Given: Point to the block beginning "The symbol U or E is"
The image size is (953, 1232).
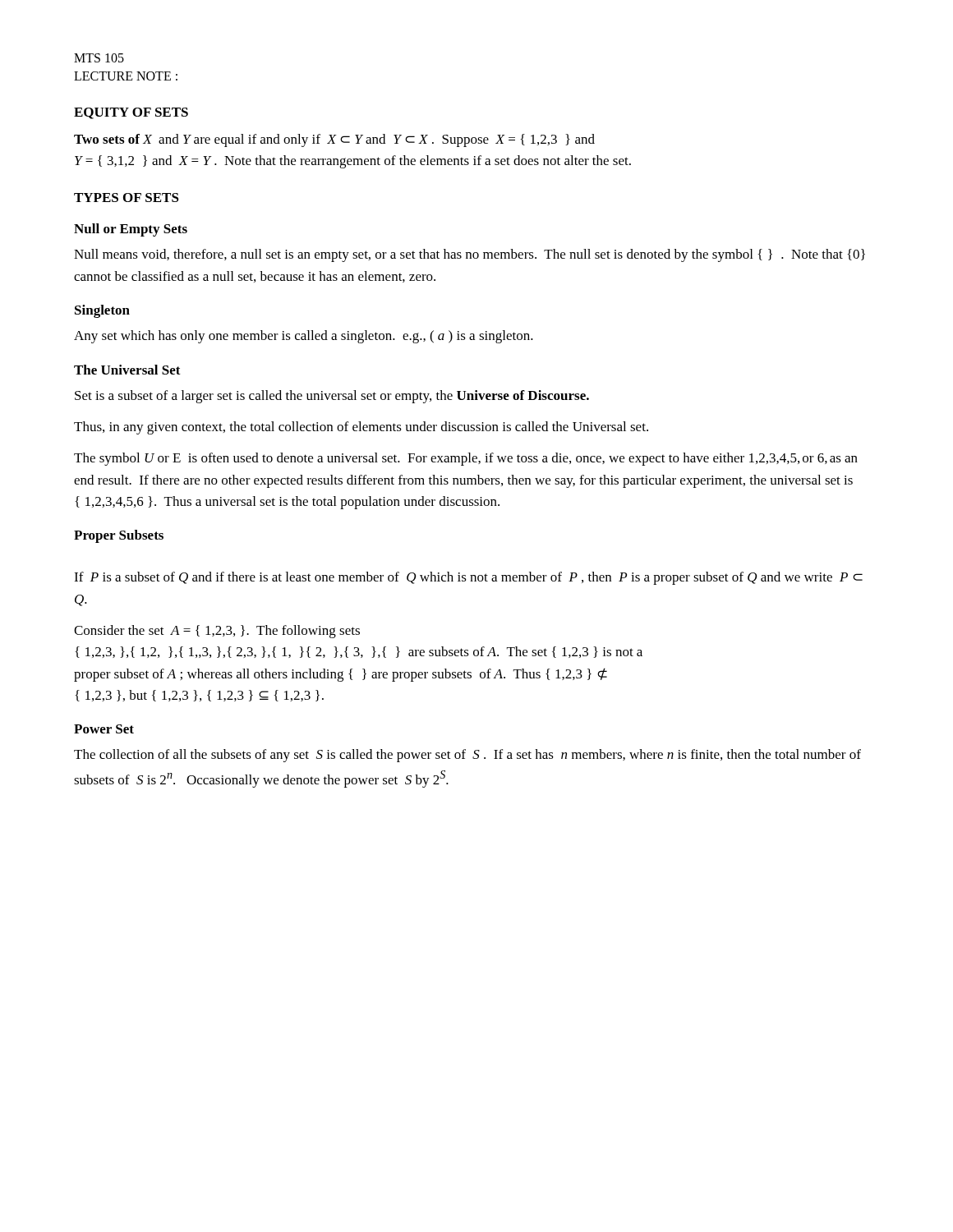Looking at the screenshot, I should [x=466, y=480].
